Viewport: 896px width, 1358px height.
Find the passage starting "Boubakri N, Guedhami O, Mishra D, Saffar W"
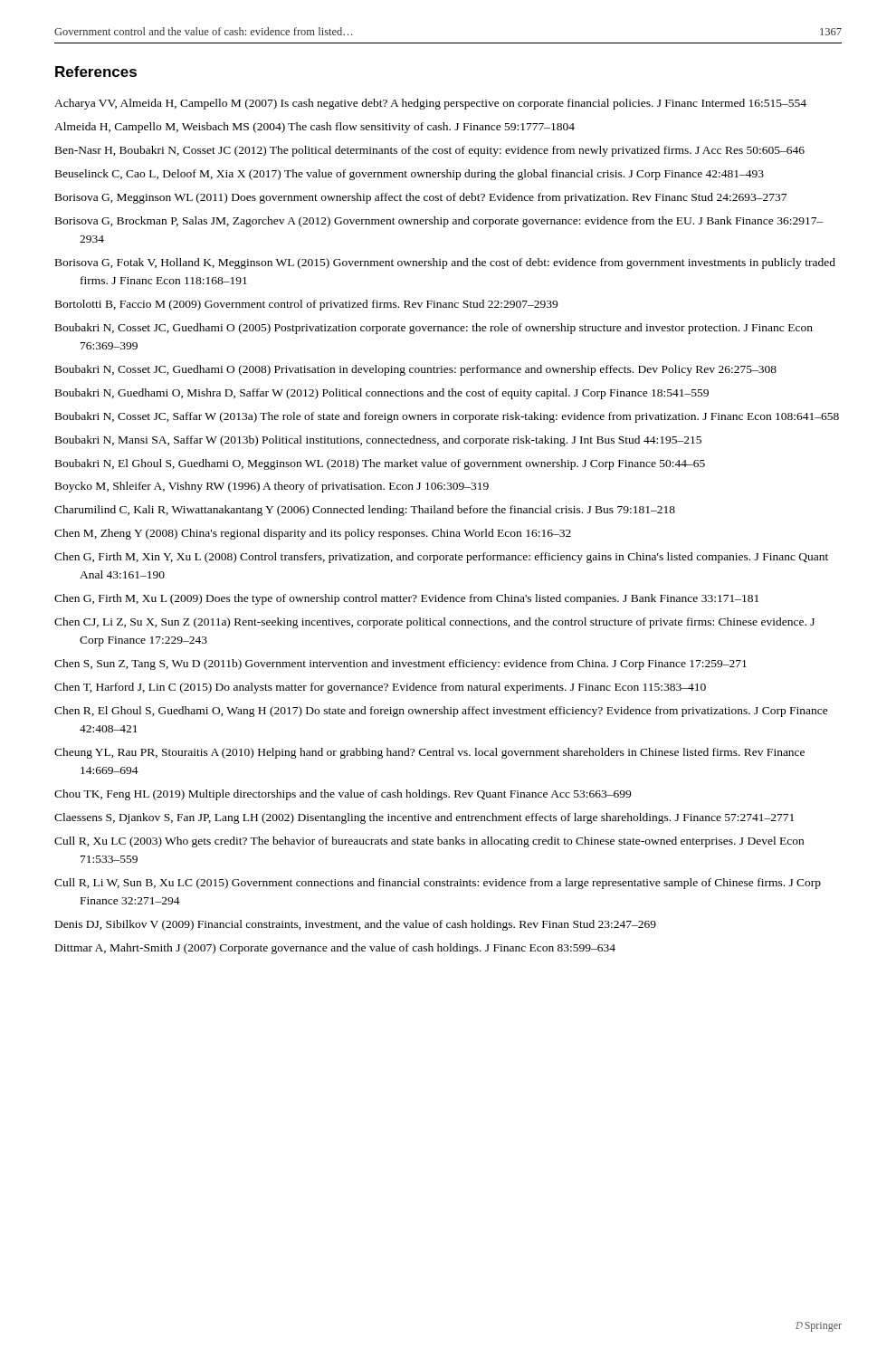coord(382,392)
